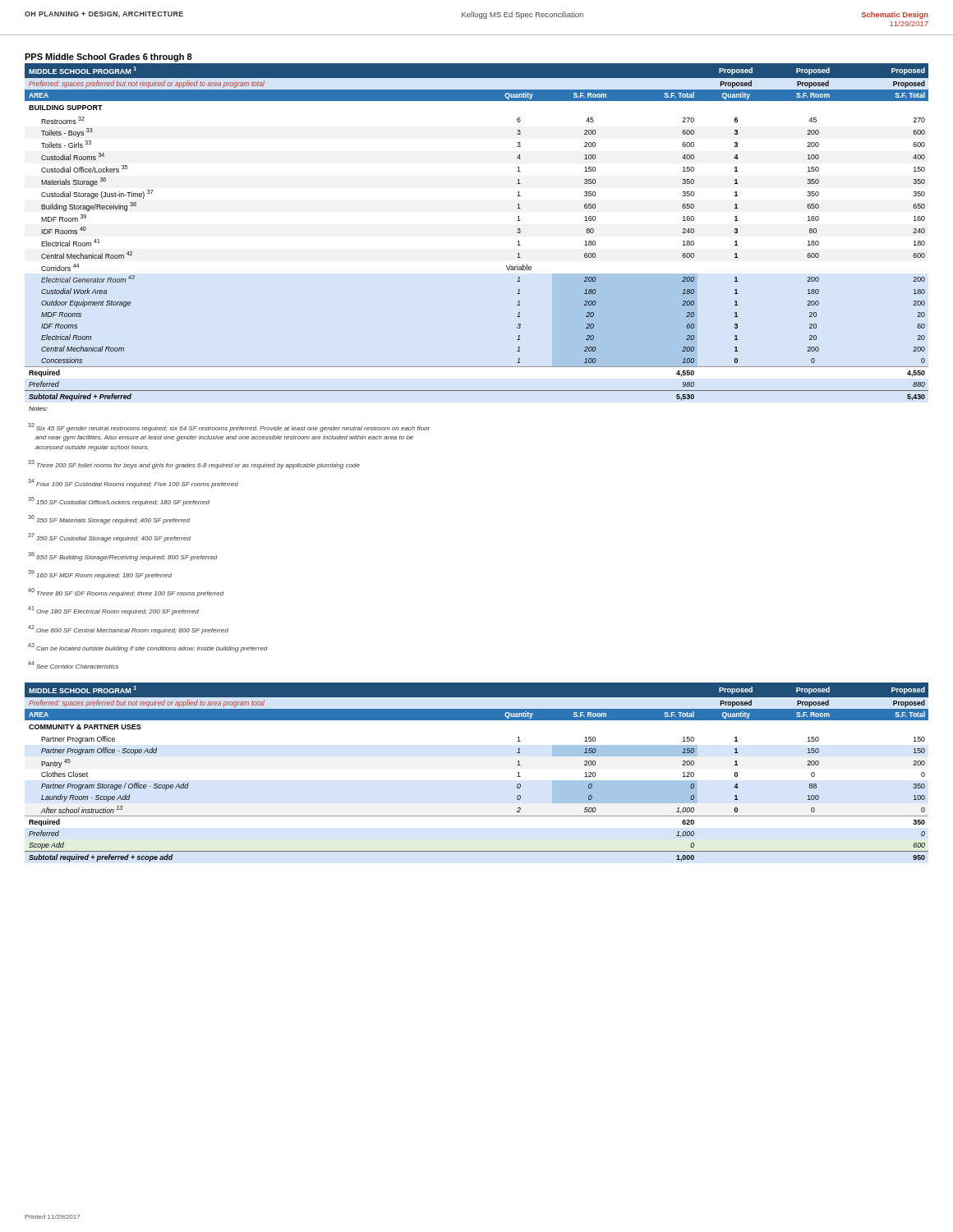Point to the block beginning "32 Six 45 SF gender"

click(x=229, y=428)
